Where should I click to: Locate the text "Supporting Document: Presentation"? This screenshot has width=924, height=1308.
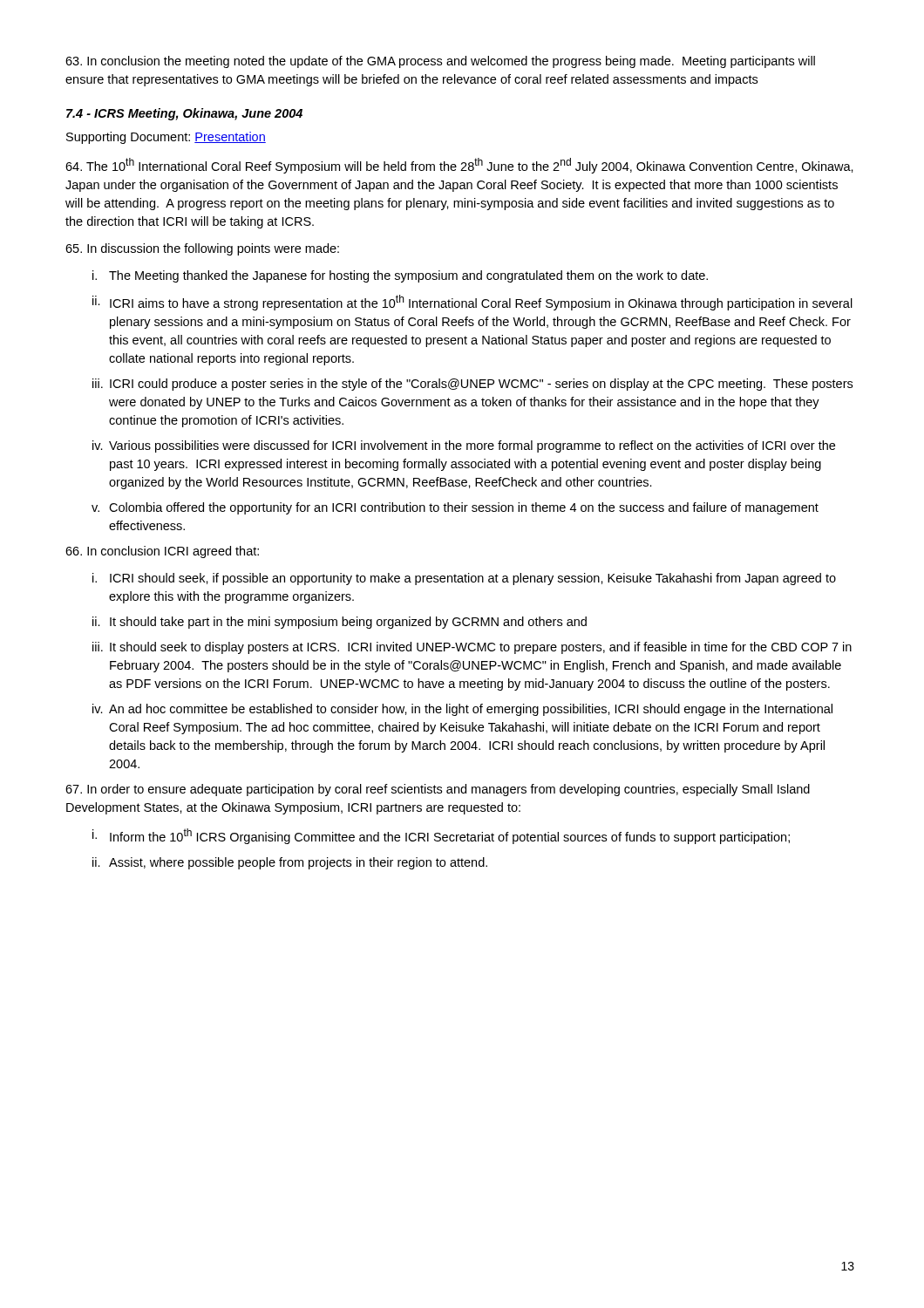point(166,137)
